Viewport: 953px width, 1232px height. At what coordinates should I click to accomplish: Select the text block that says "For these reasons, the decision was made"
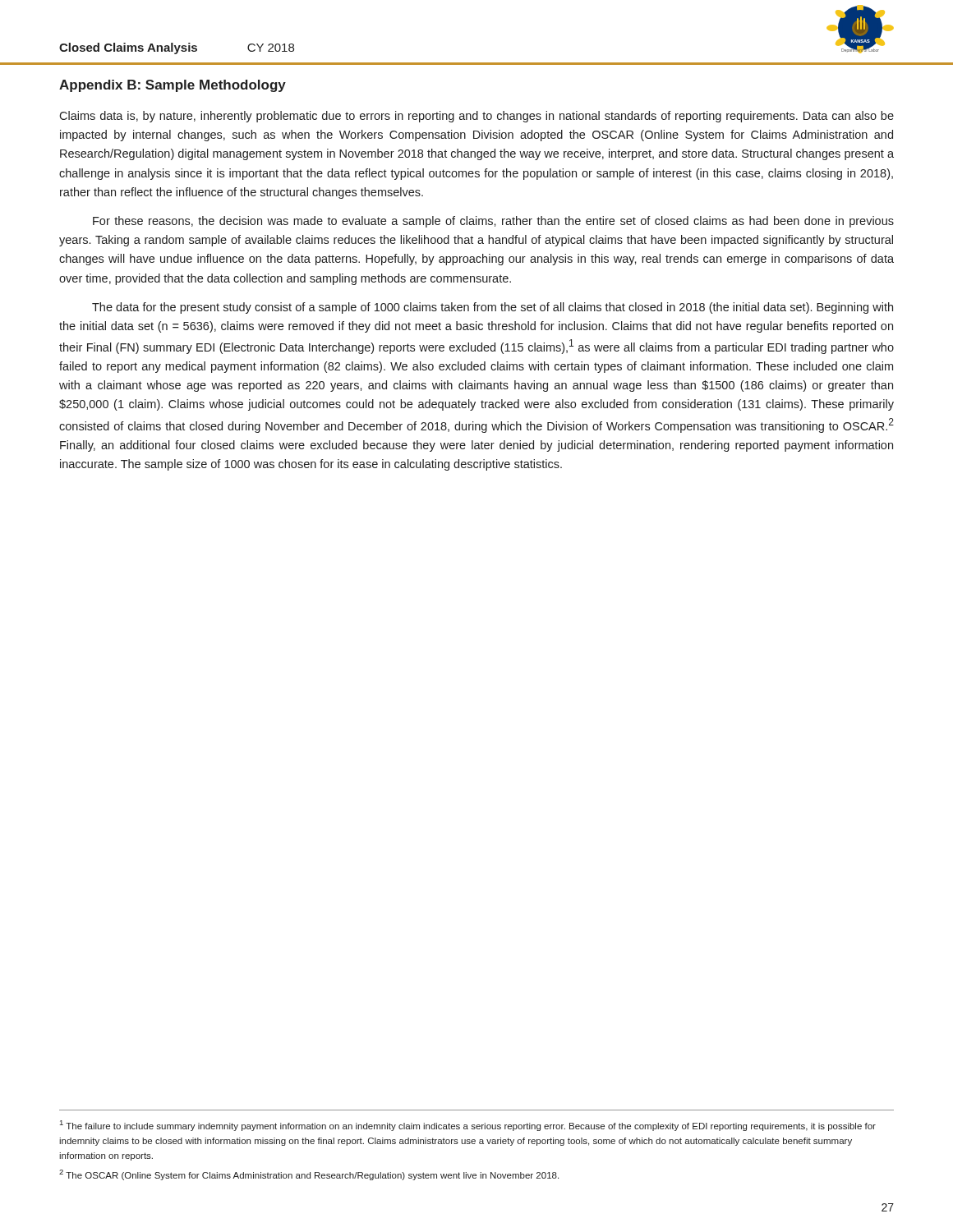pyautogui.click(x=476, y=249)
